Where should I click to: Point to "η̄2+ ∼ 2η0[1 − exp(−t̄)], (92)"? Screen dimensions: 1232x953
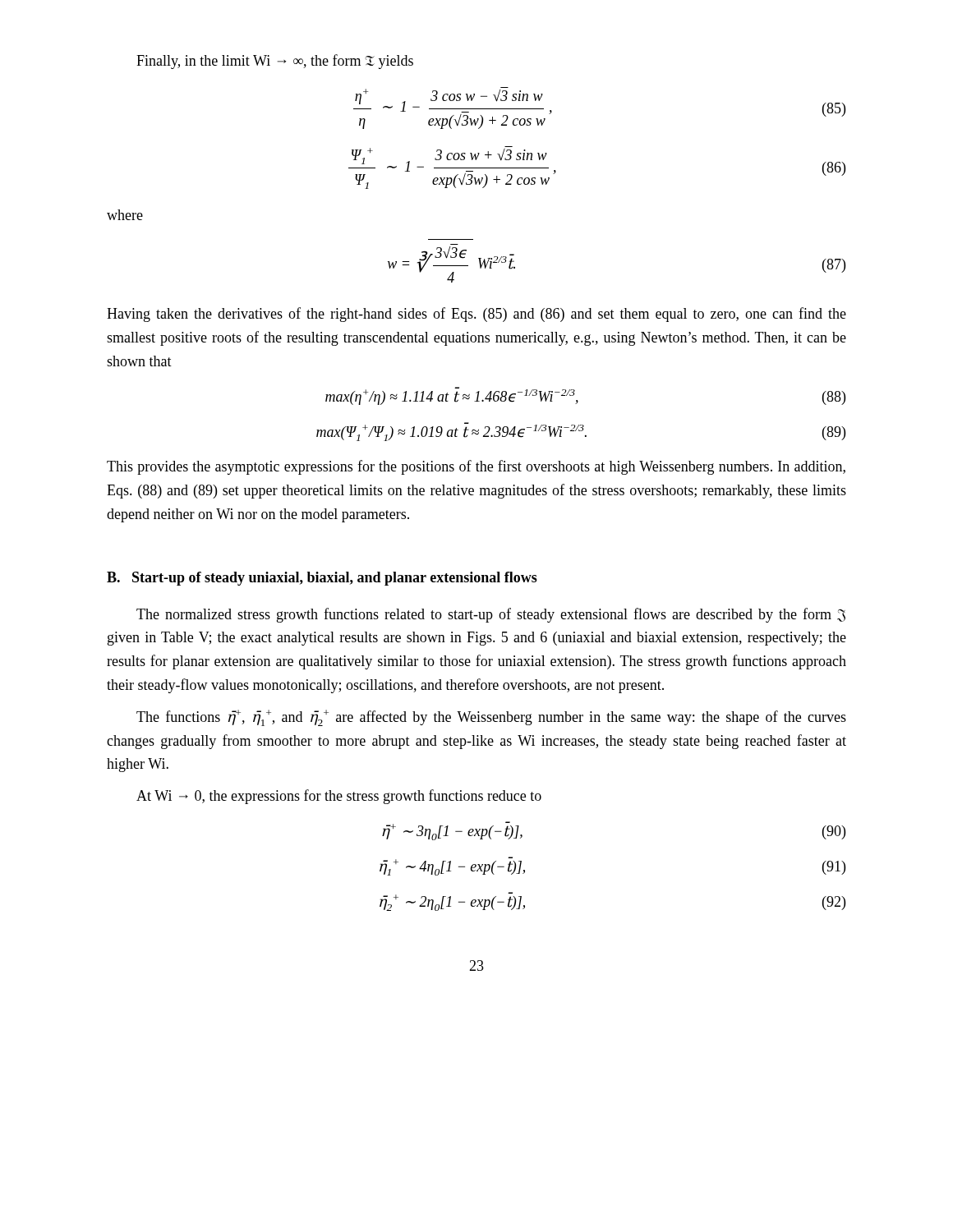[x=476, y=902]
